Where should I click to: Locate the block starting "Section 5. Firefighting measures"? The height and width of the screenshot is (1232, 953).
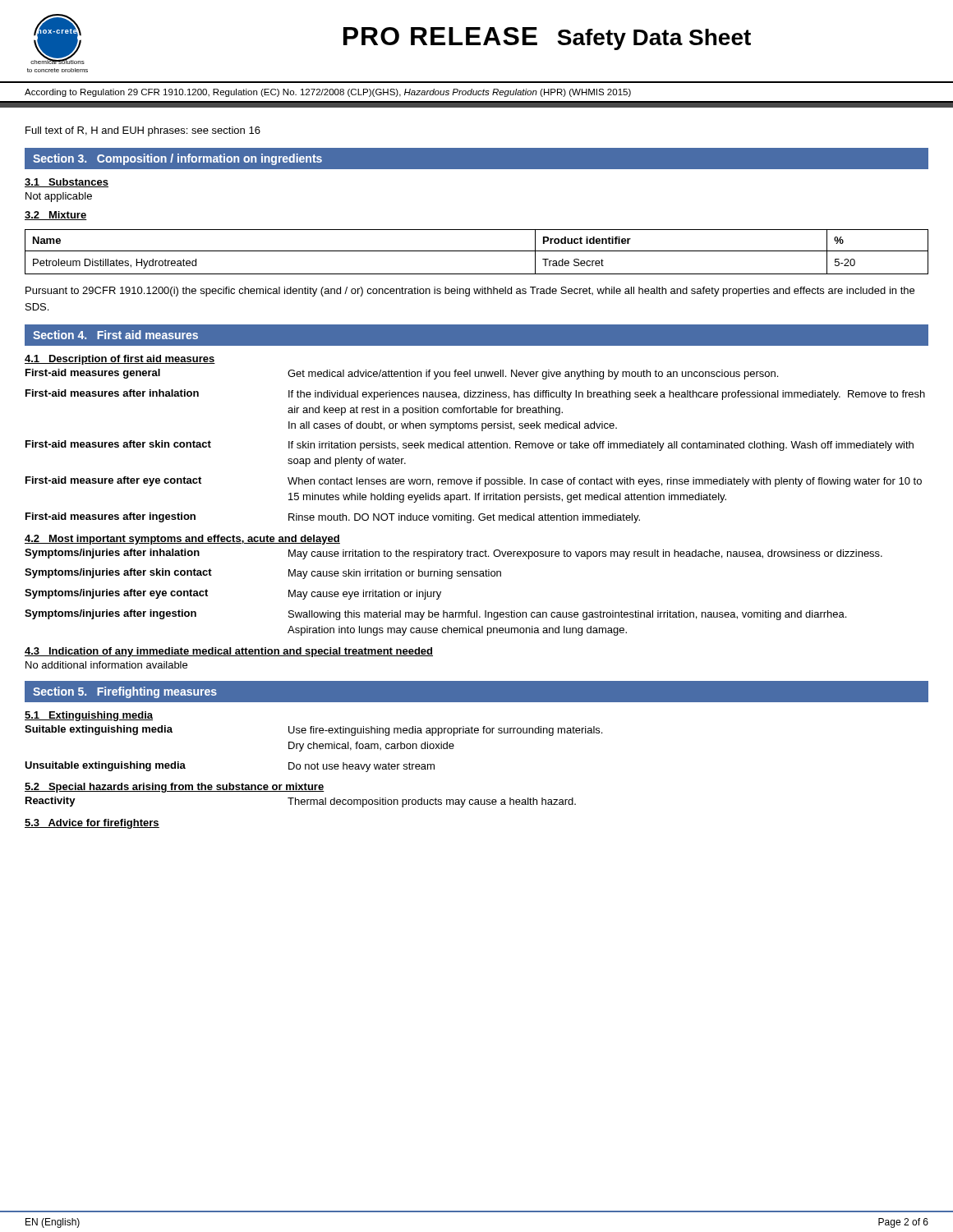click(125, 691)
